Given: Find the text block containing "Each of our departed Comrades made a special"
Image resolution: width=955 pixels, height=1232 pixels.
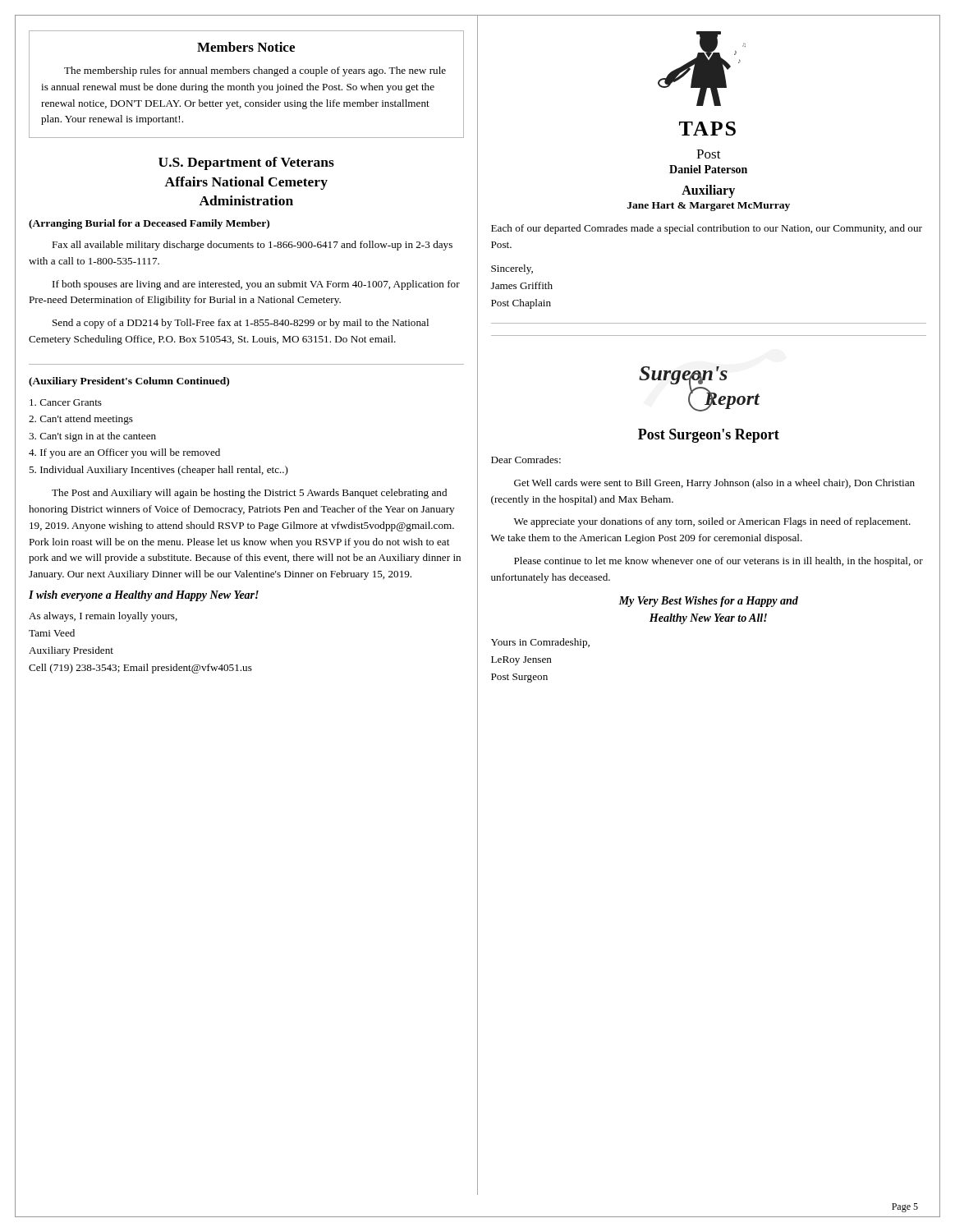Looking at the screenshot, I should pos(708,236).
